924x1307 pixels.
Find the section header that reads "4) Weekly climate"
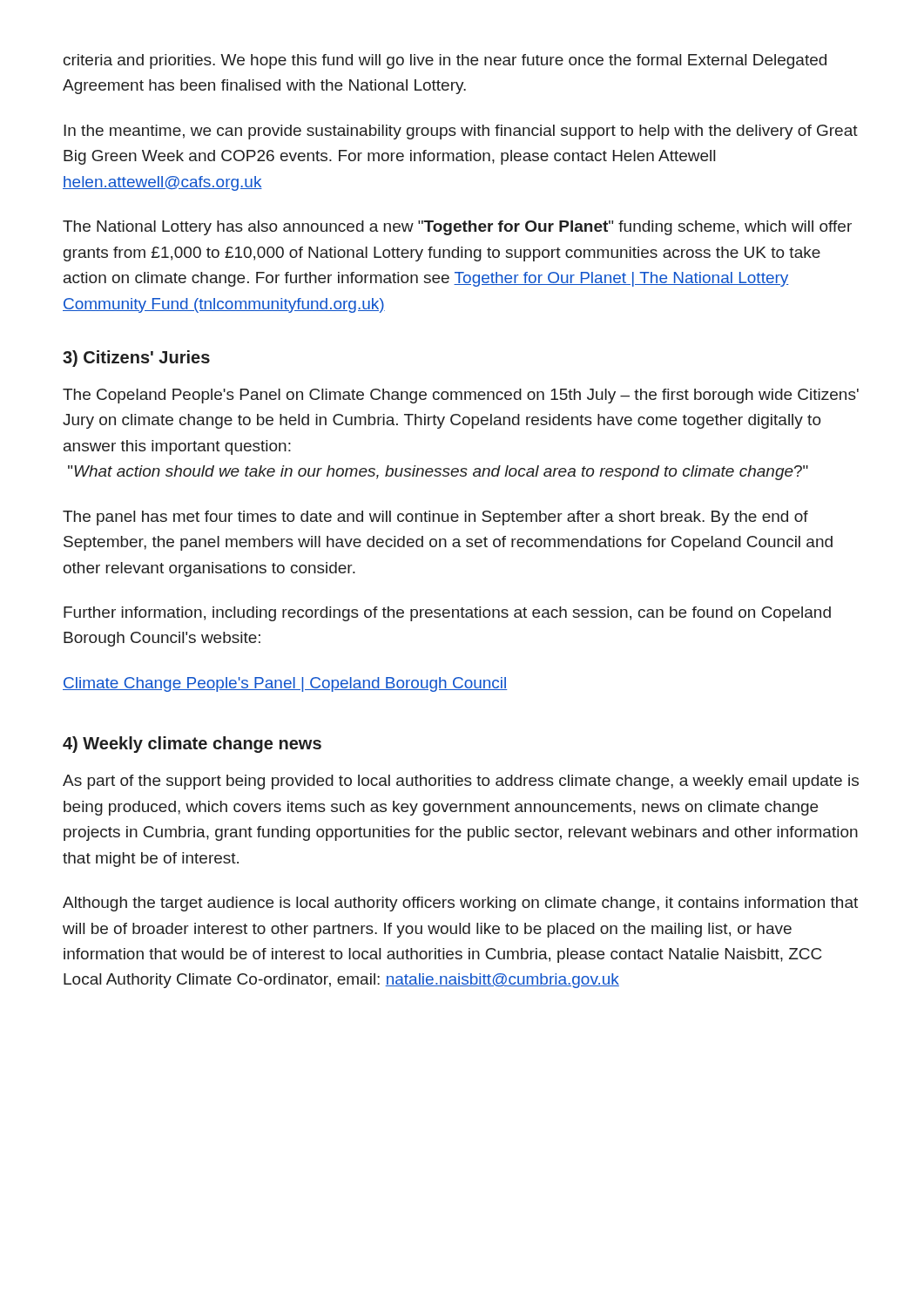point(192,743)
